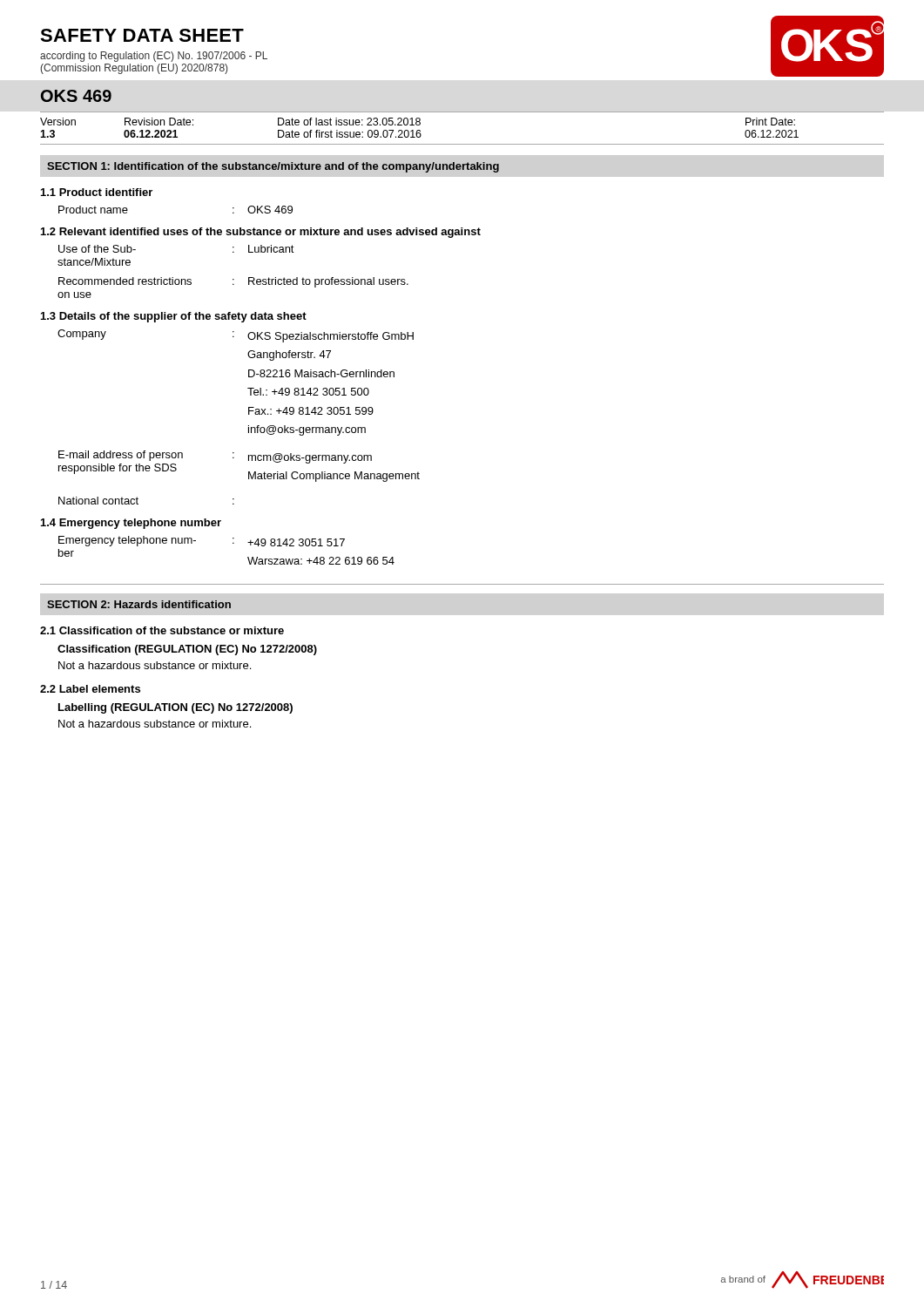924x1307 pixels.
Task: Find the block starting "1.4 Emergency telephone number"
Action: pyautogui.click(x=131, y=522)
